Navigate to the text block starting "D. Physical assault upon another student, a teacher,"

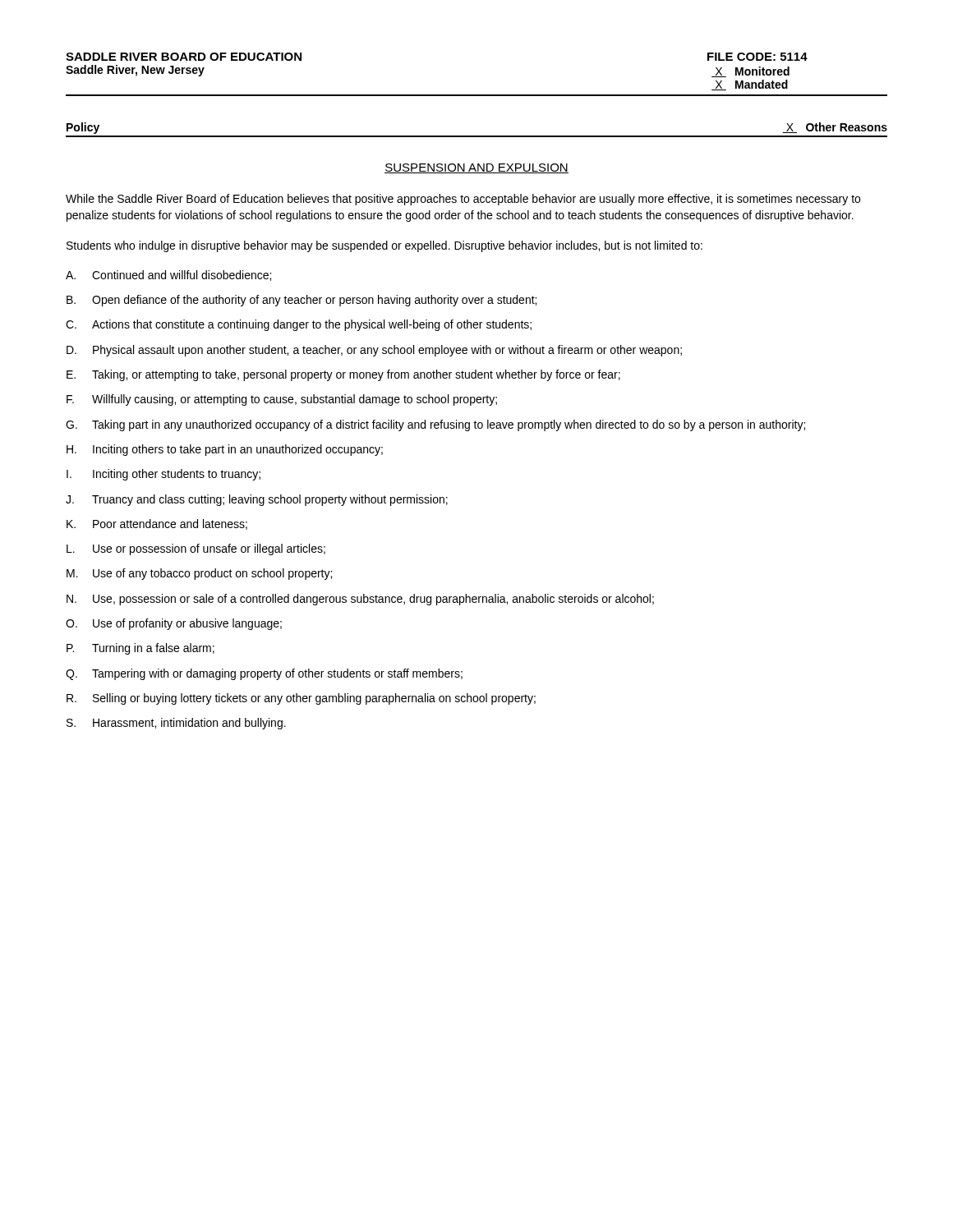tap(476, 350)
